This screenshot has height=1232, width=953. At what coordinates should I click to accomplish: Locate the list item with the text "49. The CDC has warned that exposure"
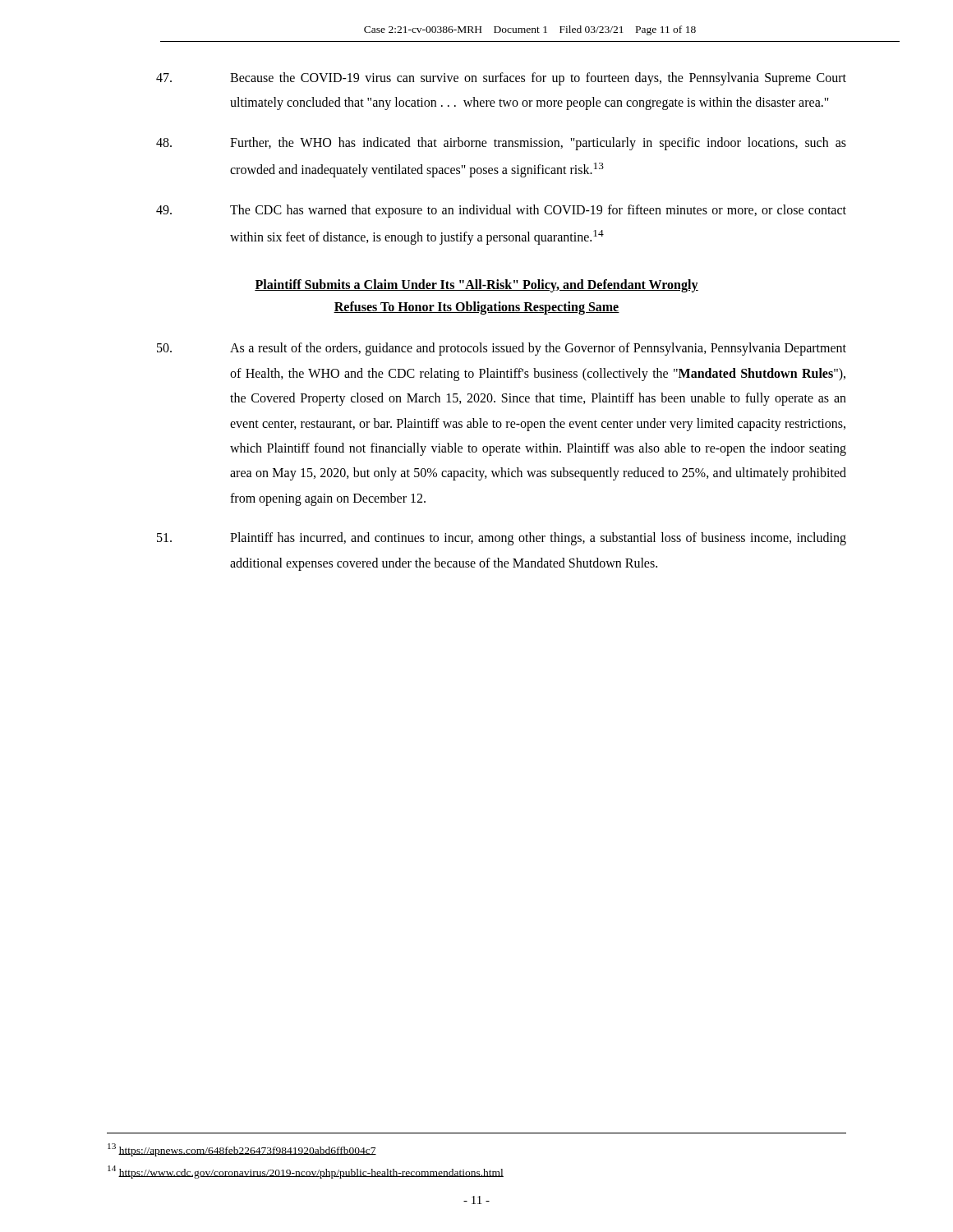coord(476,224)
